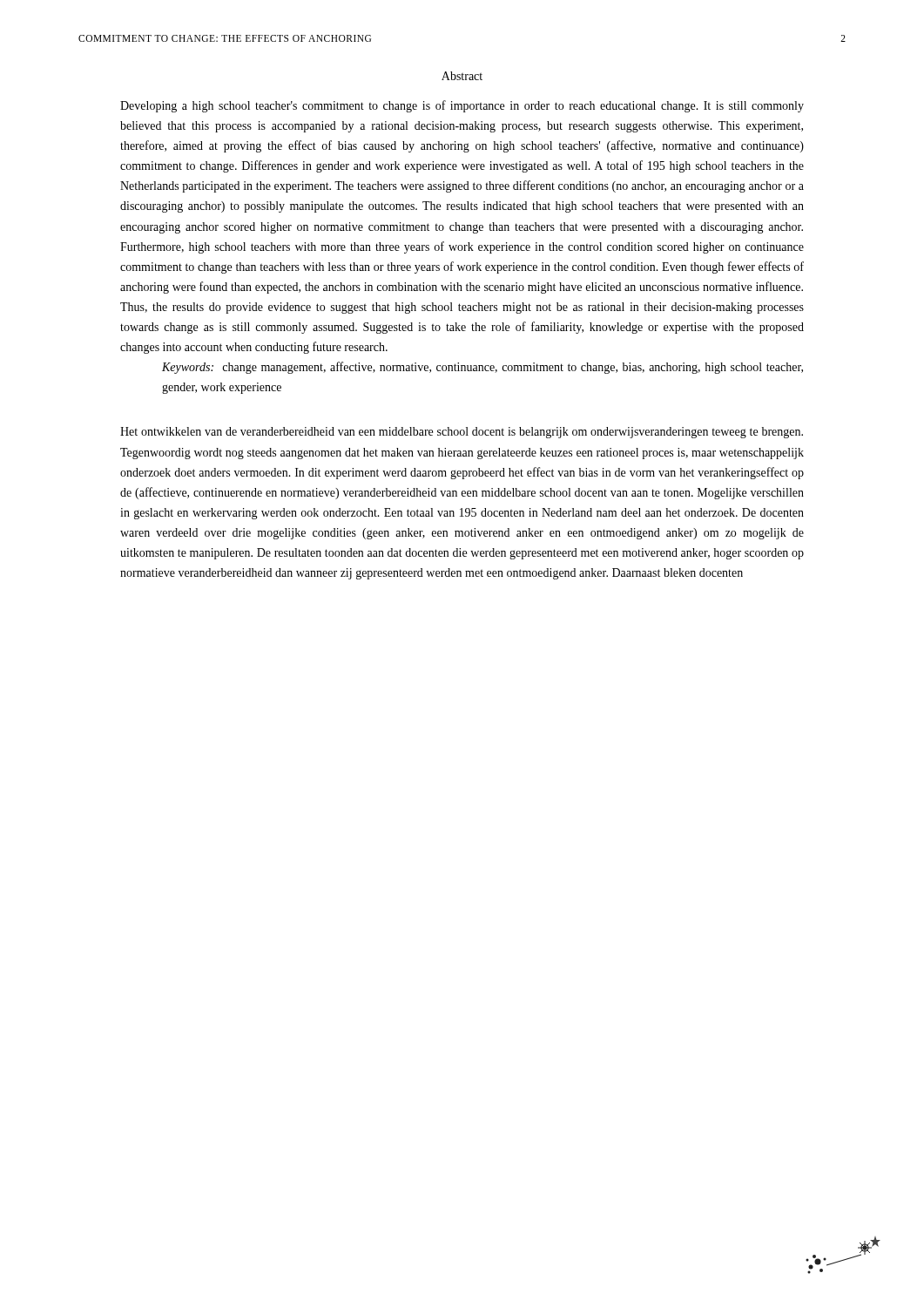Find the text block starting "Het ontwikkelen van de veranderbereidheid"
924x1307 pixels.
[462, 503]
